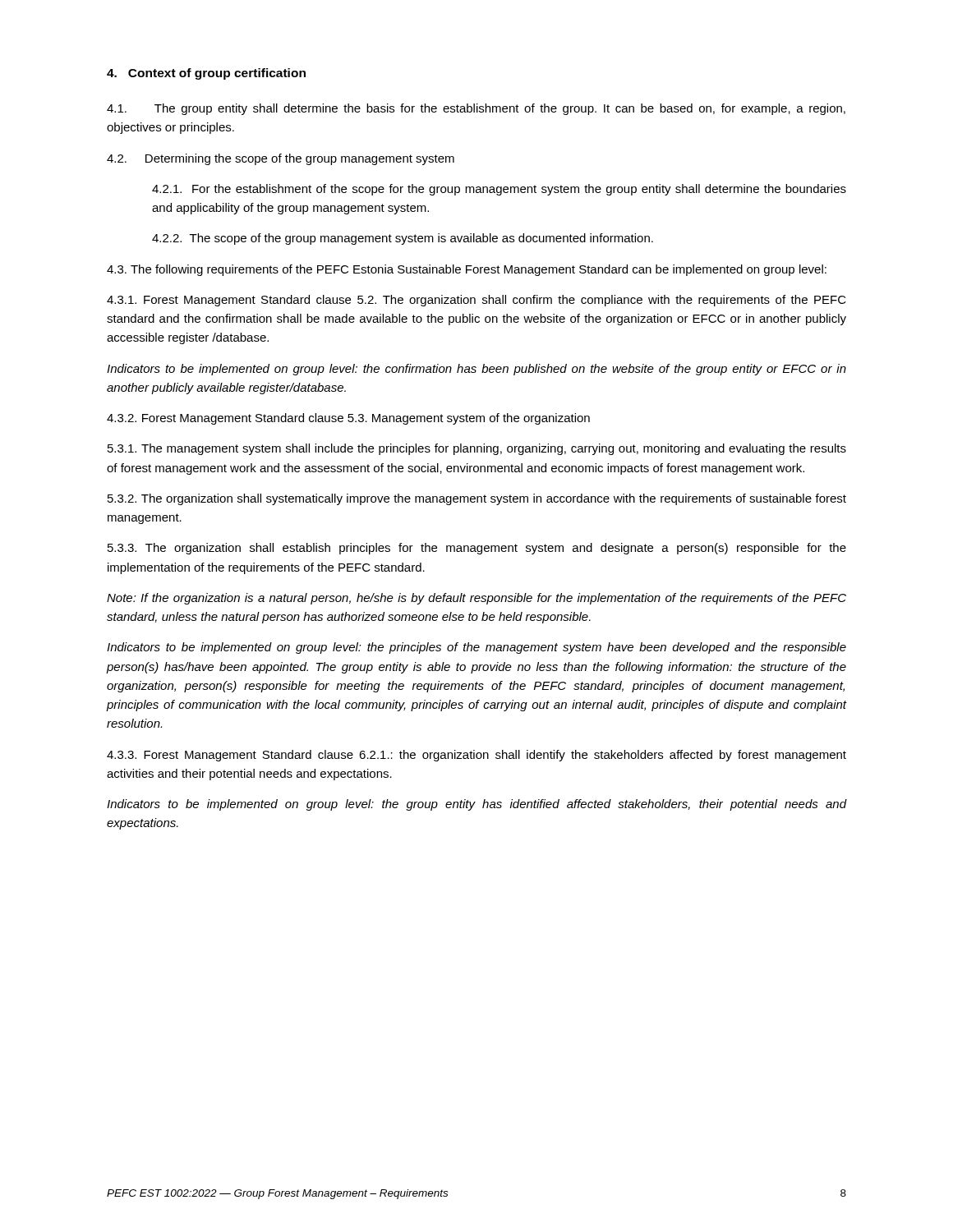Select the text starting "4. Context of"
This screenshot has height=1232, width=953.
207,73
